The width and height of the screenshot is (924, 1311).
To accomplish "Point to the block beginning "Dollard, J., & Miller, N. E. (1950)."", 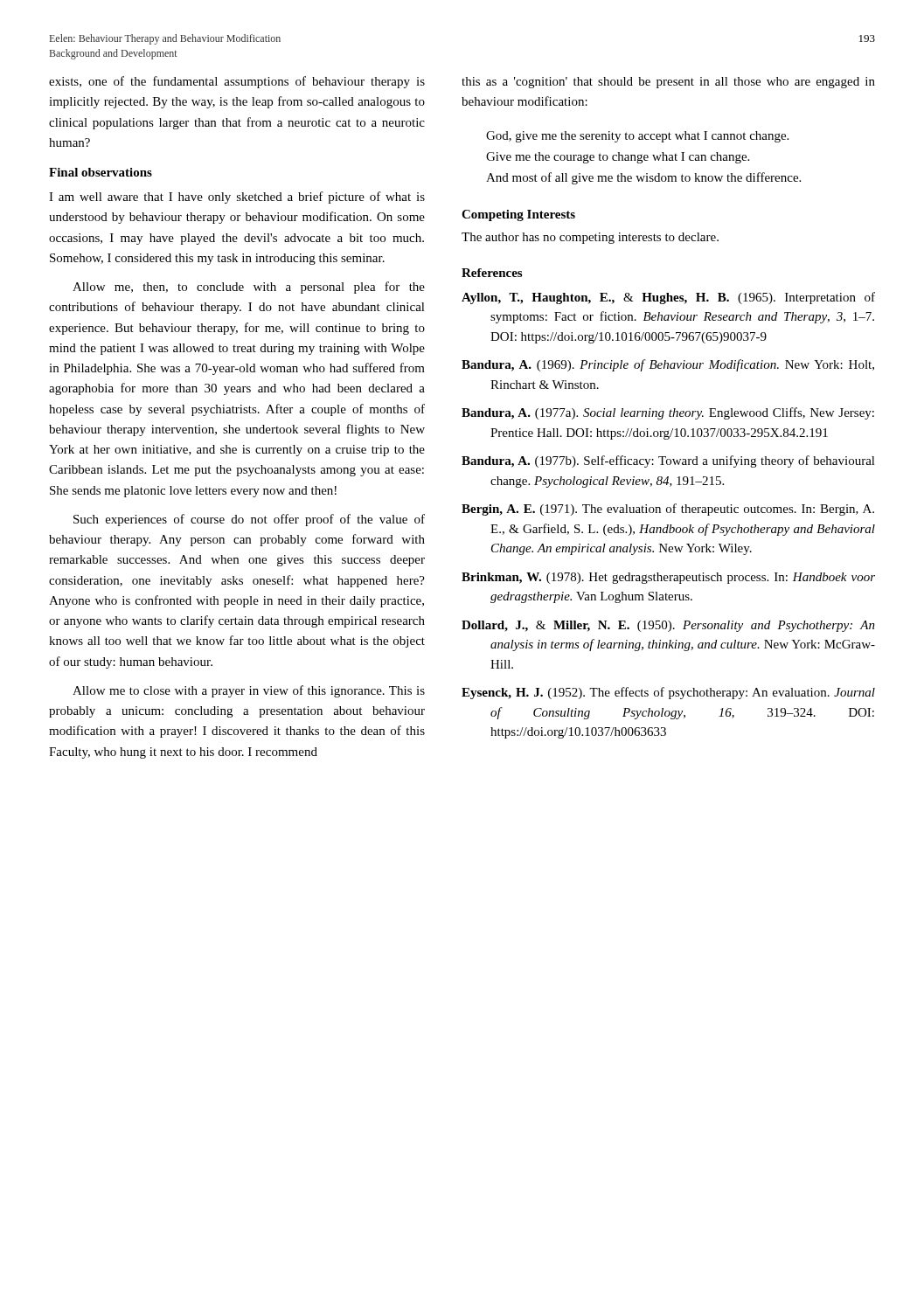I will pos(668,644).
